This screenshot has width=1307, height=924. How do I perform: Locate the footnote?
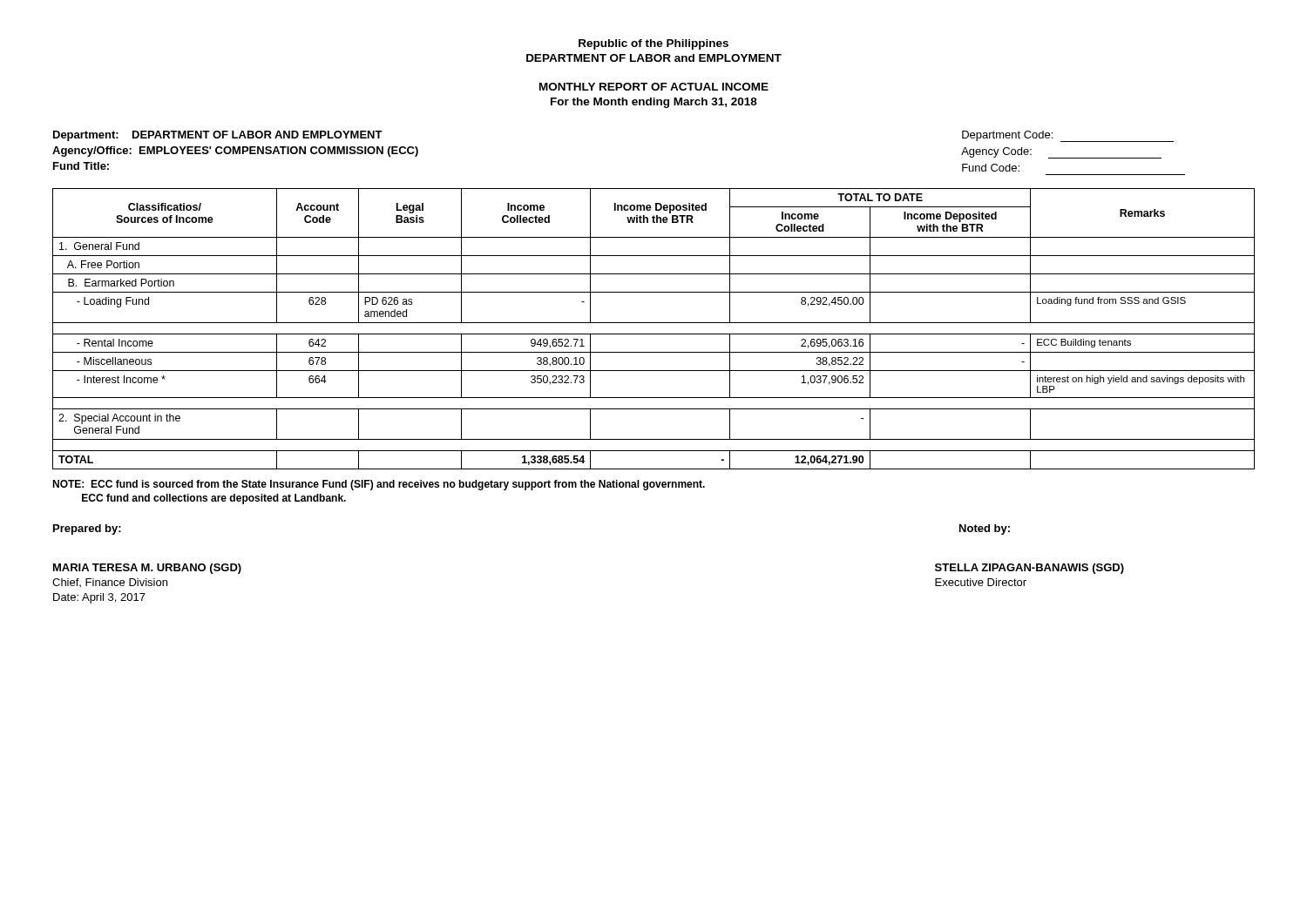click(654, 491)
